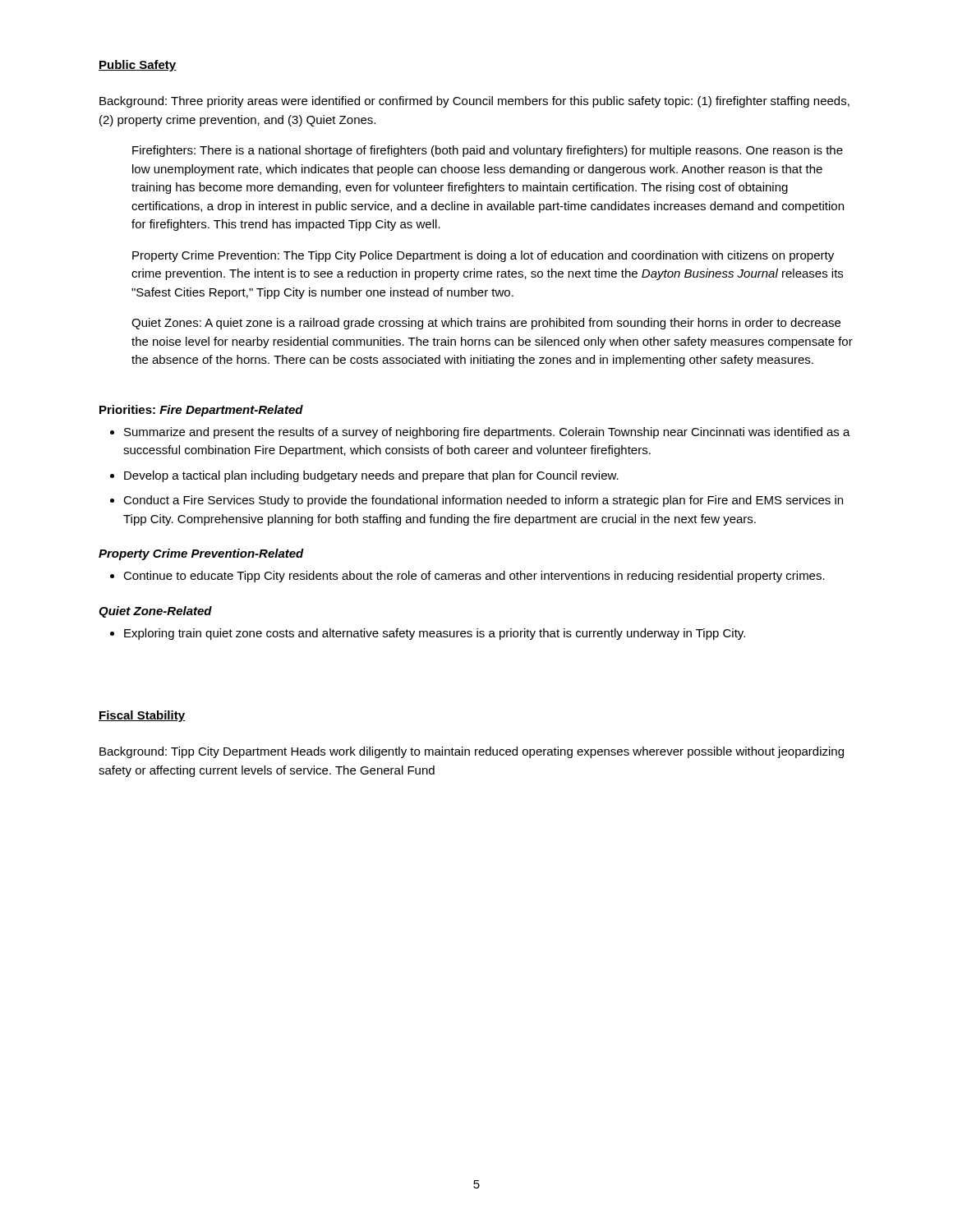Where is the passage that starts "Exploring train quiet"?
953x1232 pixels.
(x=476, y=633)
